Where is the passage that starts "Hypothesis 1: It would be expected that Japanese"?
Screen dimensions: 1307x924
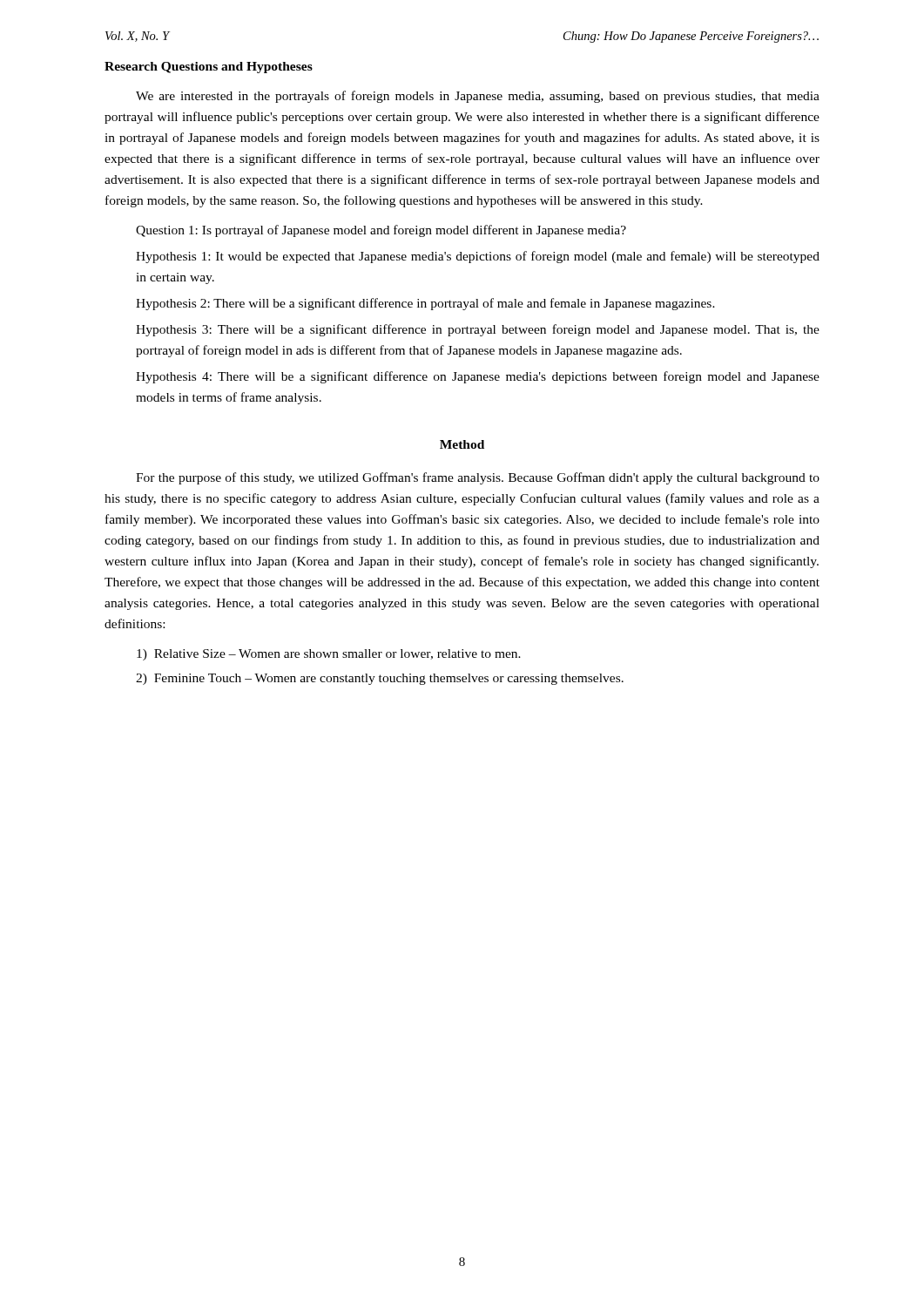click(x=478, y=266)
